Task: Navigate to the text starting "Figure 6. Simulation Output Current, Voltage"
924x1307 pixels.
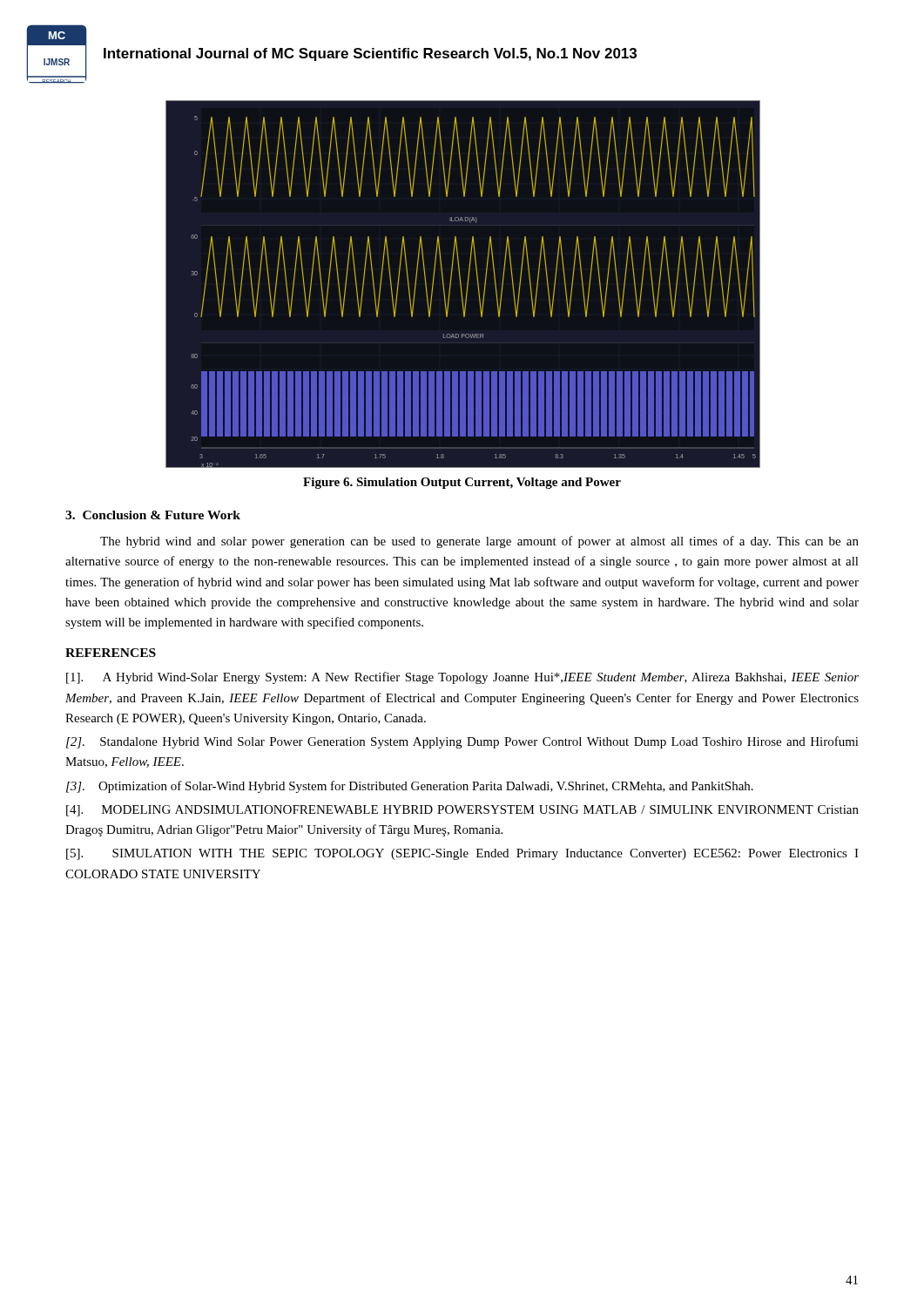Action: [x=462, y=482]
